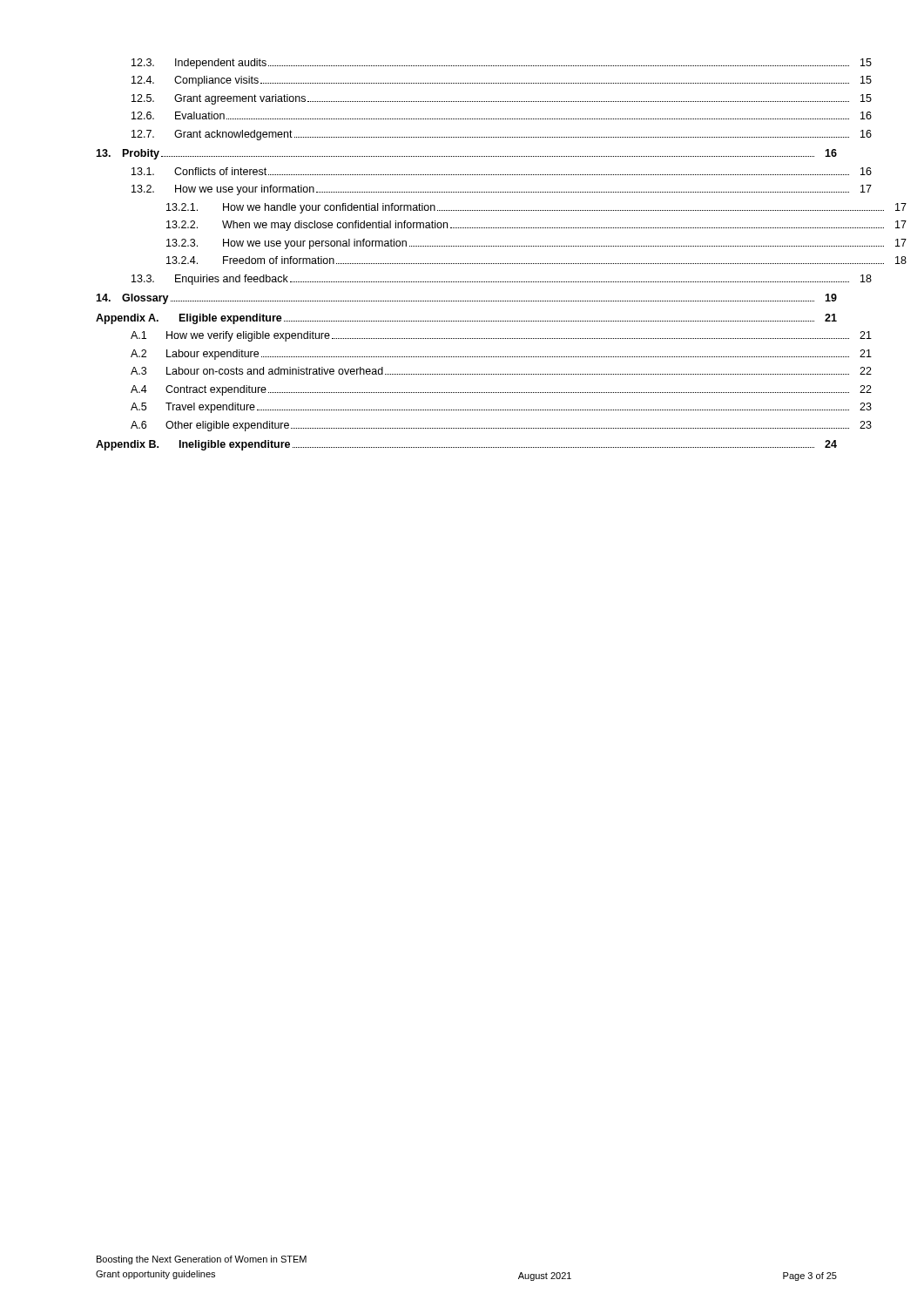
Task: Navigate to the text block starting "12.5. Grant agreement variations"
Action: tap(501, 97)
